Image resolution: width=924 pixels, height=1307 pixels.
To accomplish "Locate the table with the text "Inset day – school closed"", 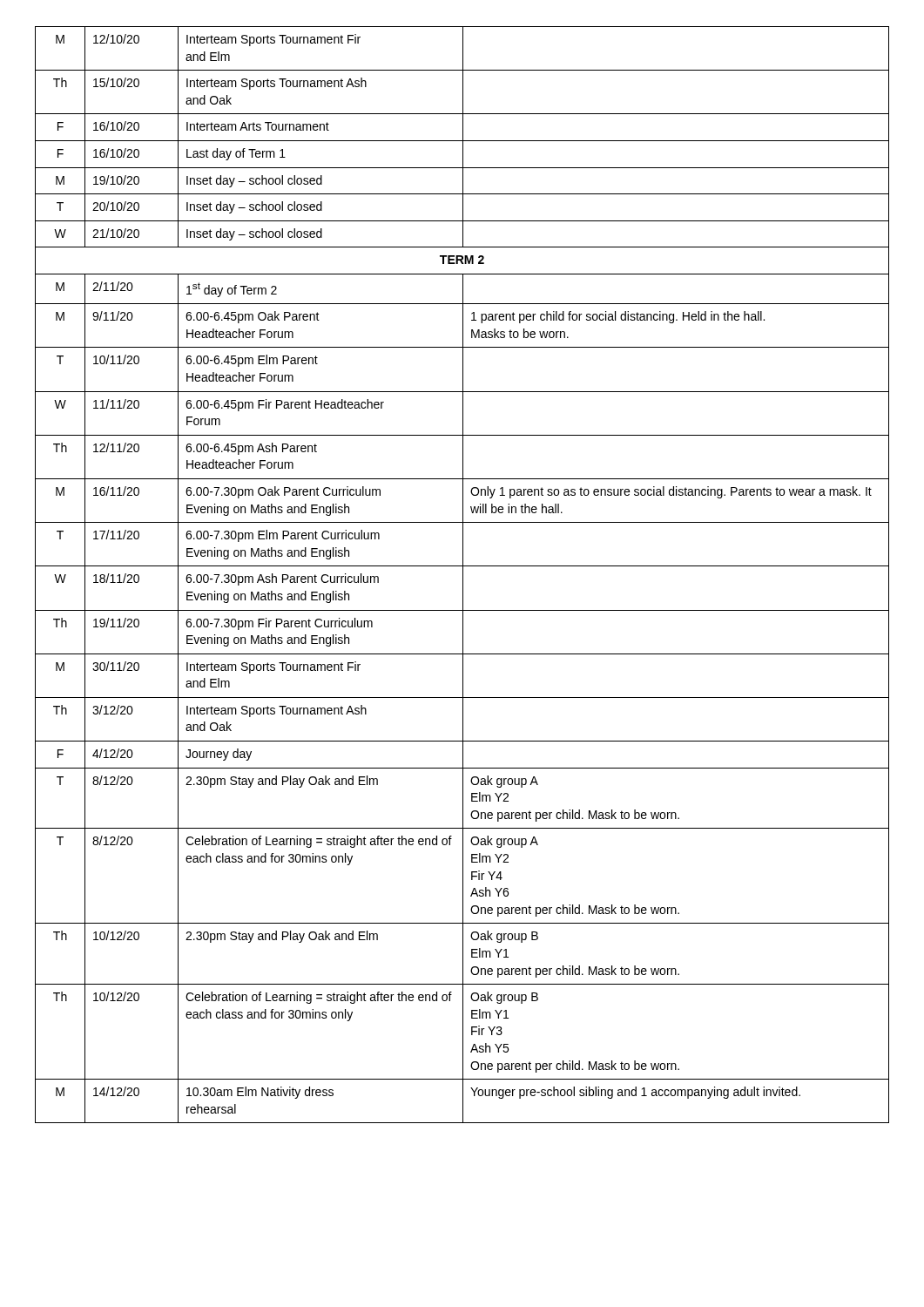I will click(462, 575).
